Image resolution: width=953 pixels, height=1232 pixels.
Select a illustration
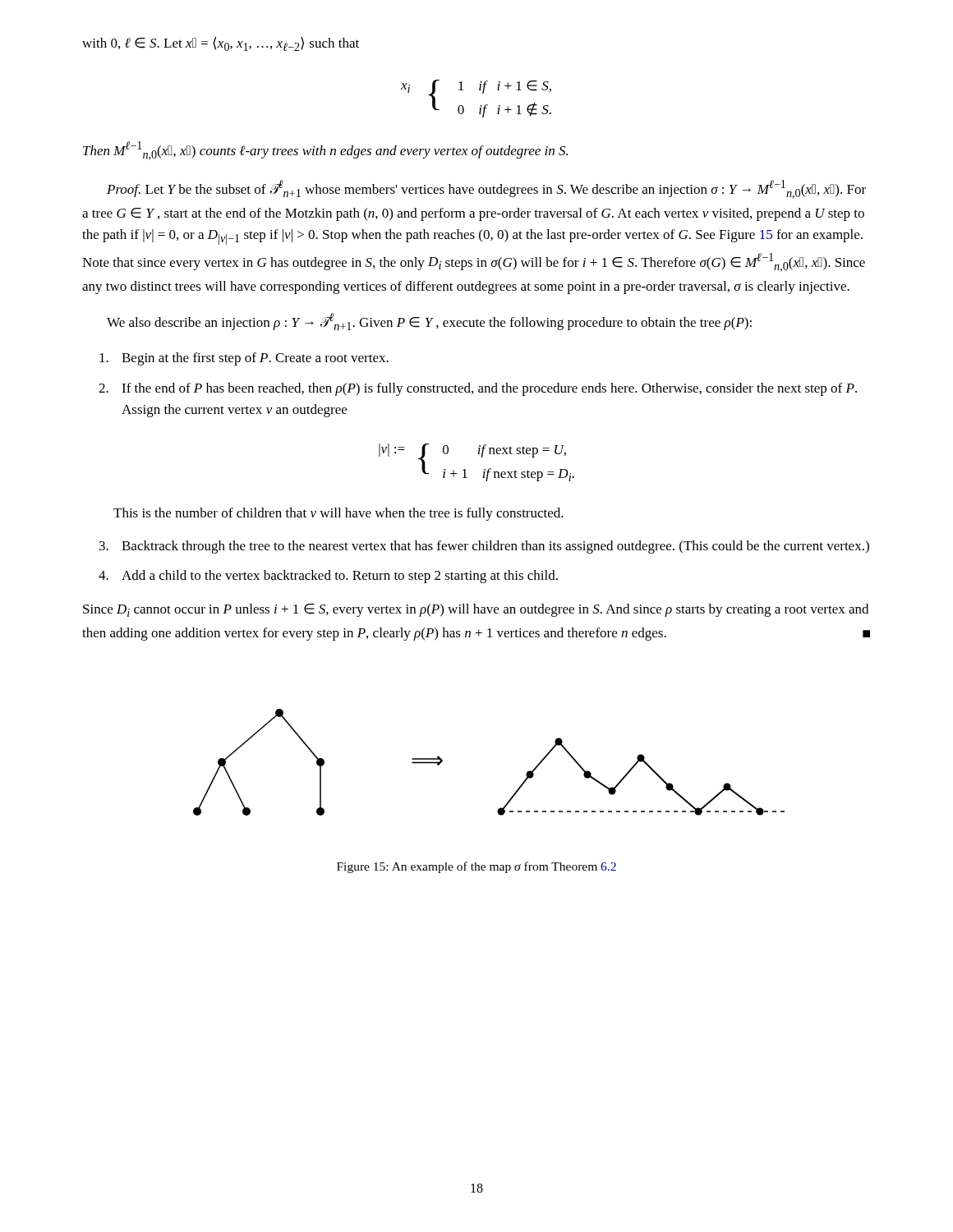[x=476, y=766]
